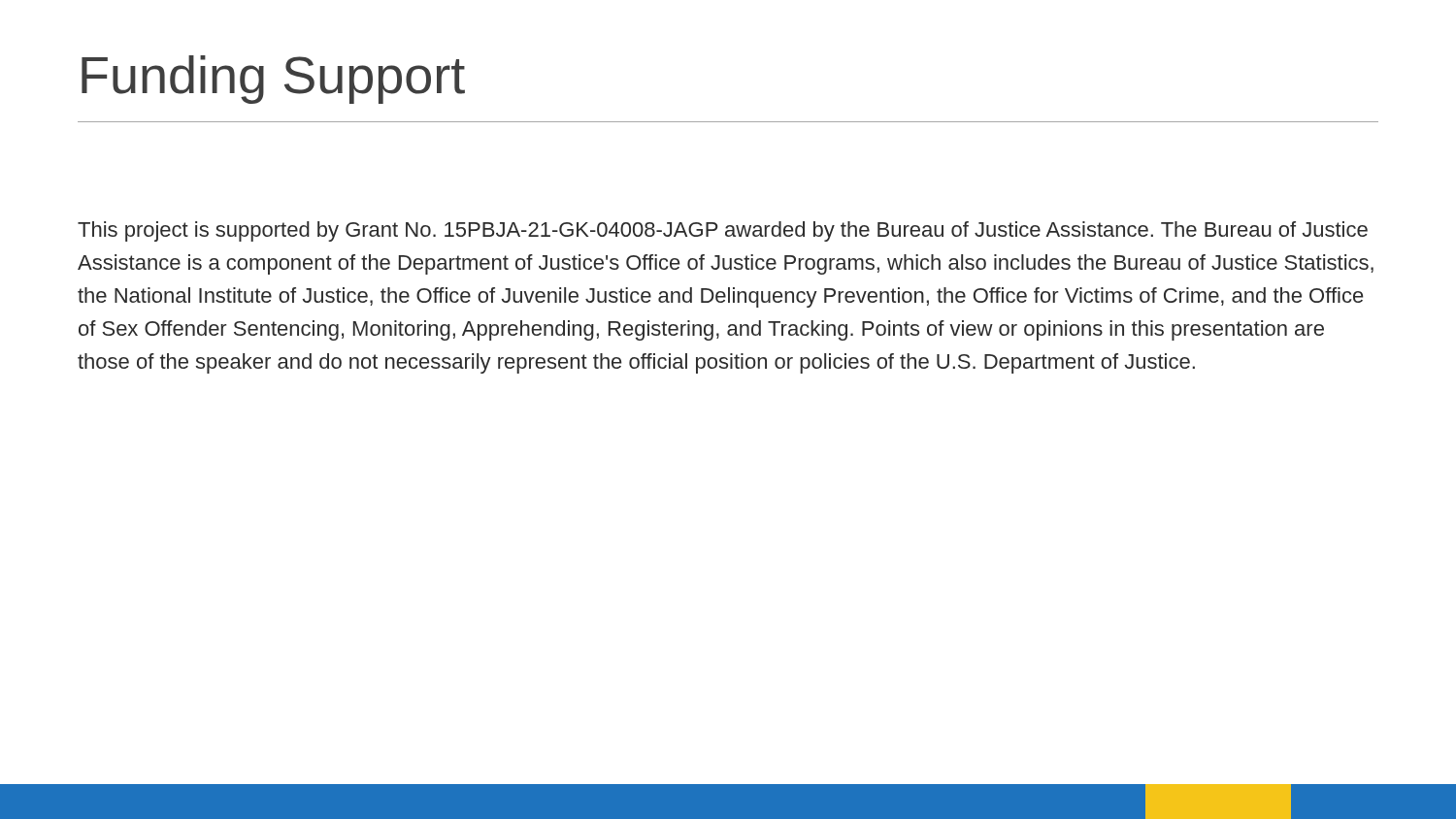
Task: Select the region starting "This project is"
Action: click(728, 296)
